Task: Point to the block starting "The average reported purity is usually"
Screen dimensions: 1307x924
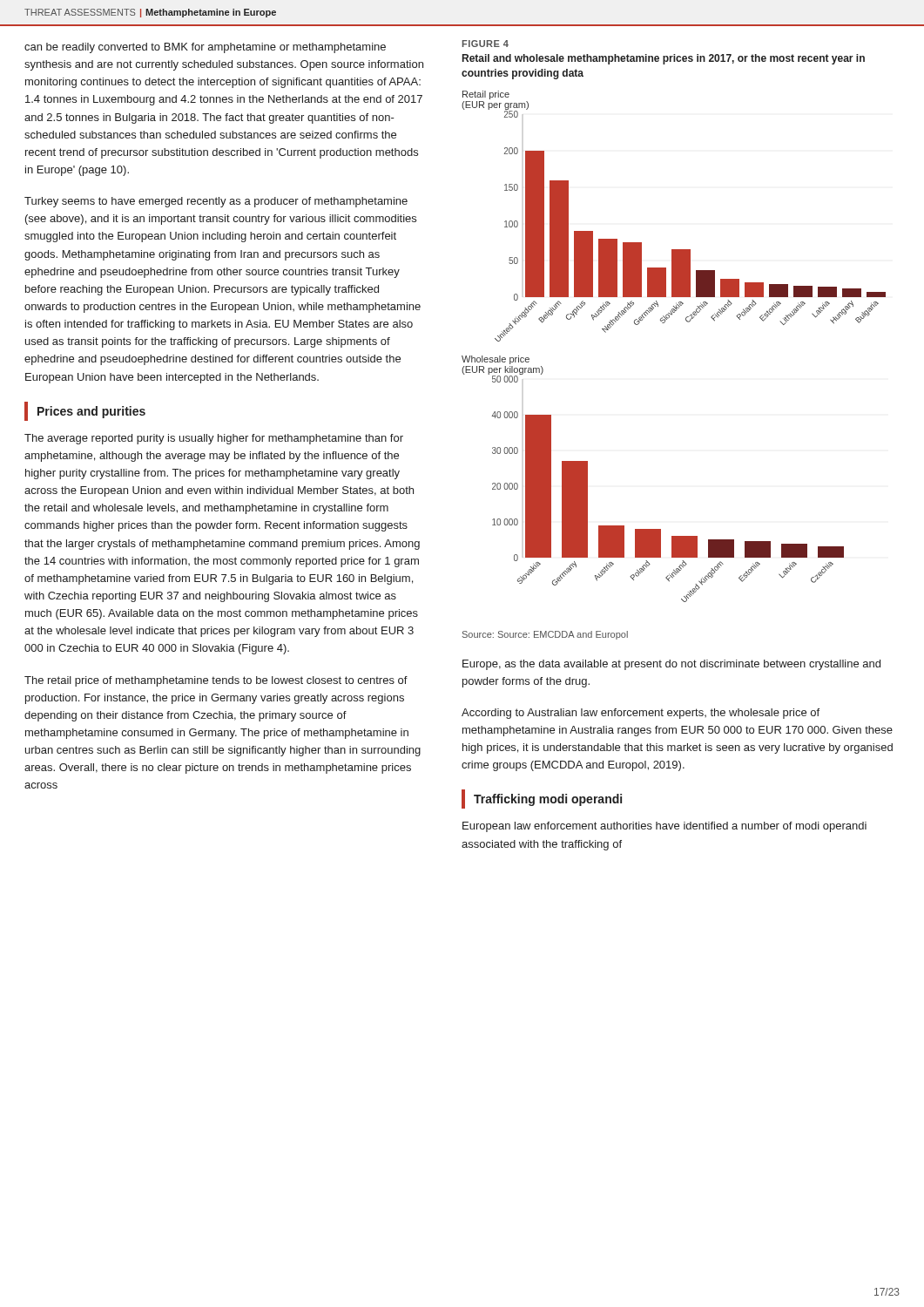Action: [222, 543]
